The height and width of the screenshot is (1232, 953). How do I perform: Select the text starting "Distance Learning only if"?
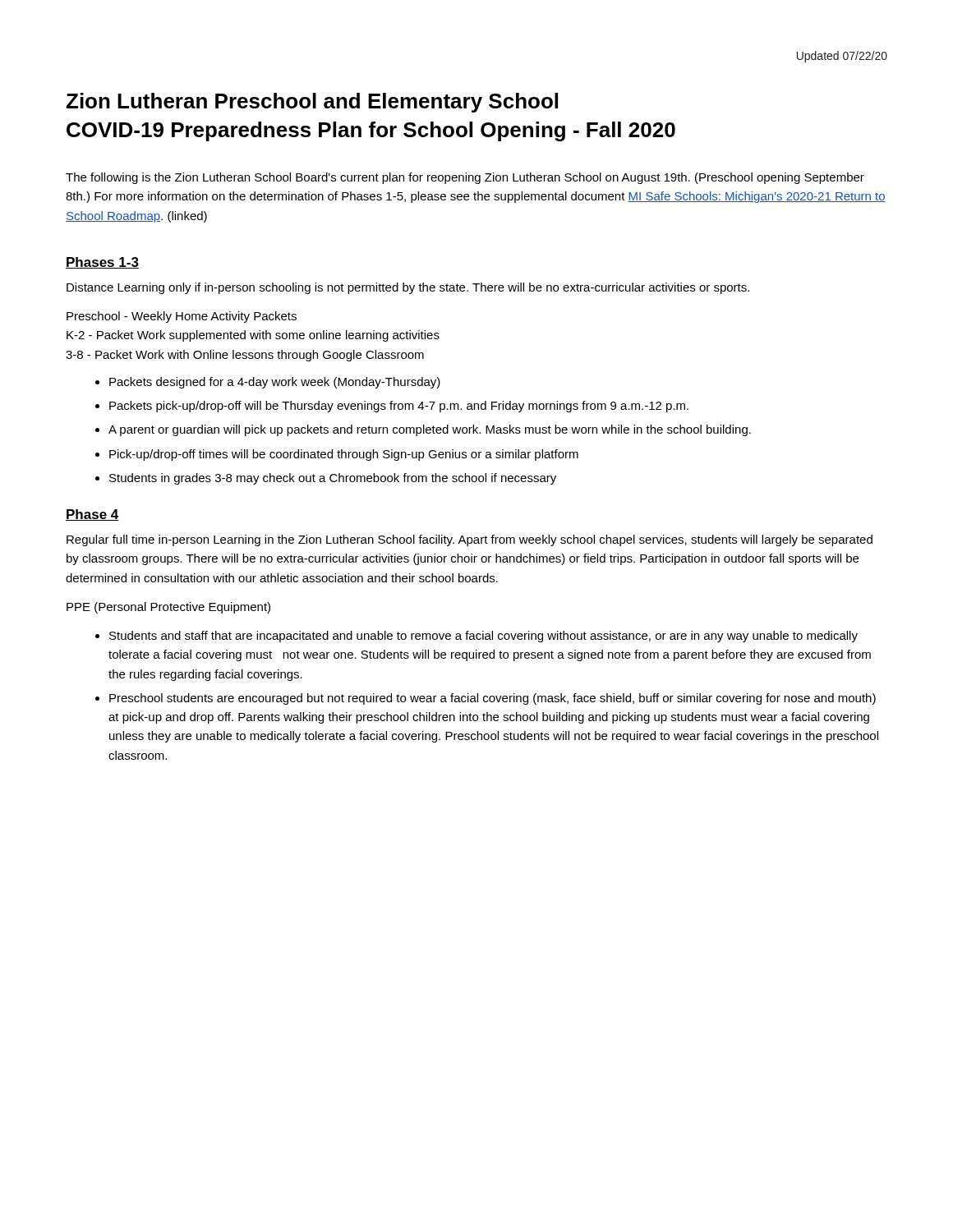408,287
